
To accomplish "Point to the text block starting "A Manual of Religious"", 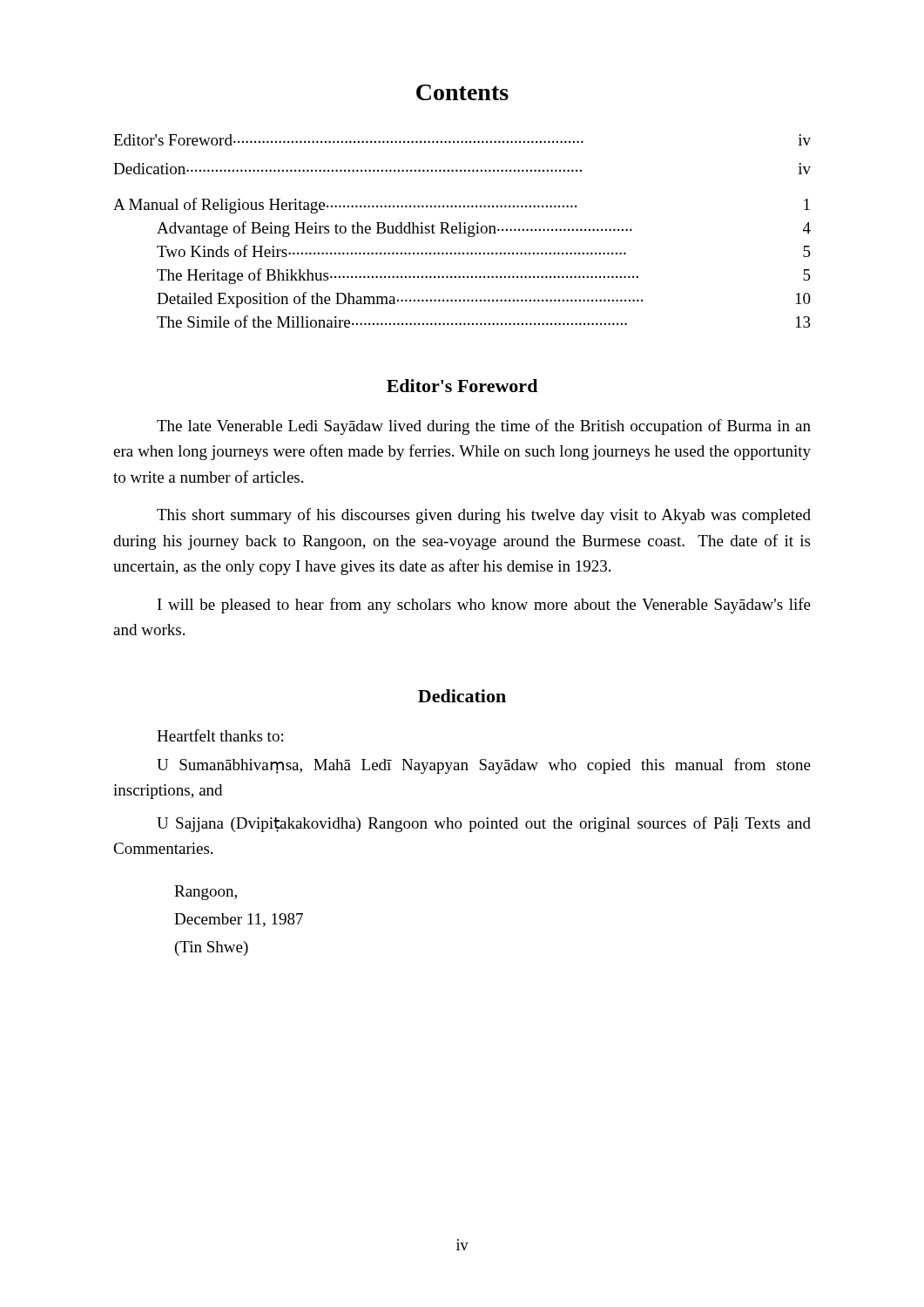I will click(462, 205).
